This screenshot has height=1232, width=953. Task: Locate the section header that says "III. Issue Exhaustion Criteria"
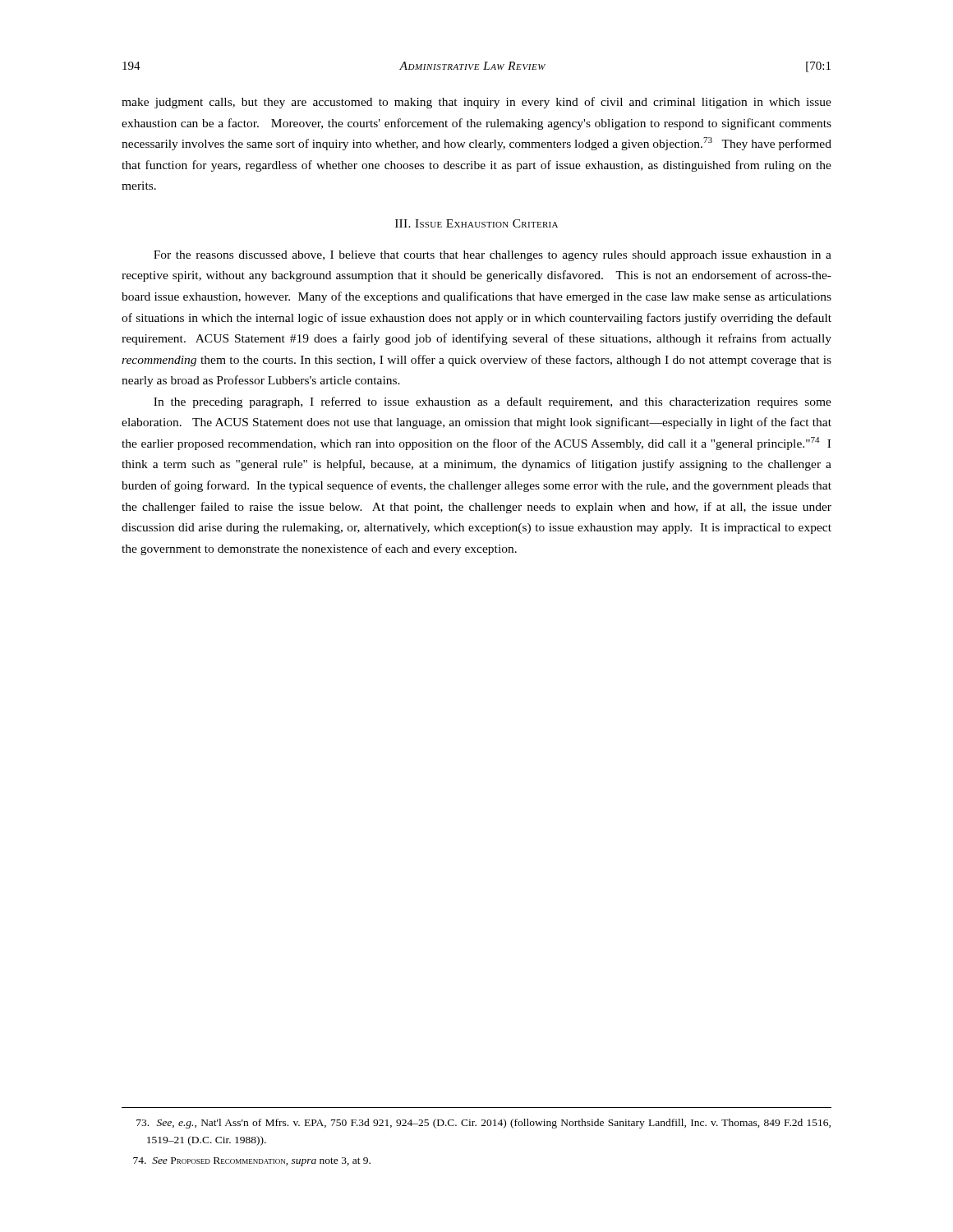point(476,223)
